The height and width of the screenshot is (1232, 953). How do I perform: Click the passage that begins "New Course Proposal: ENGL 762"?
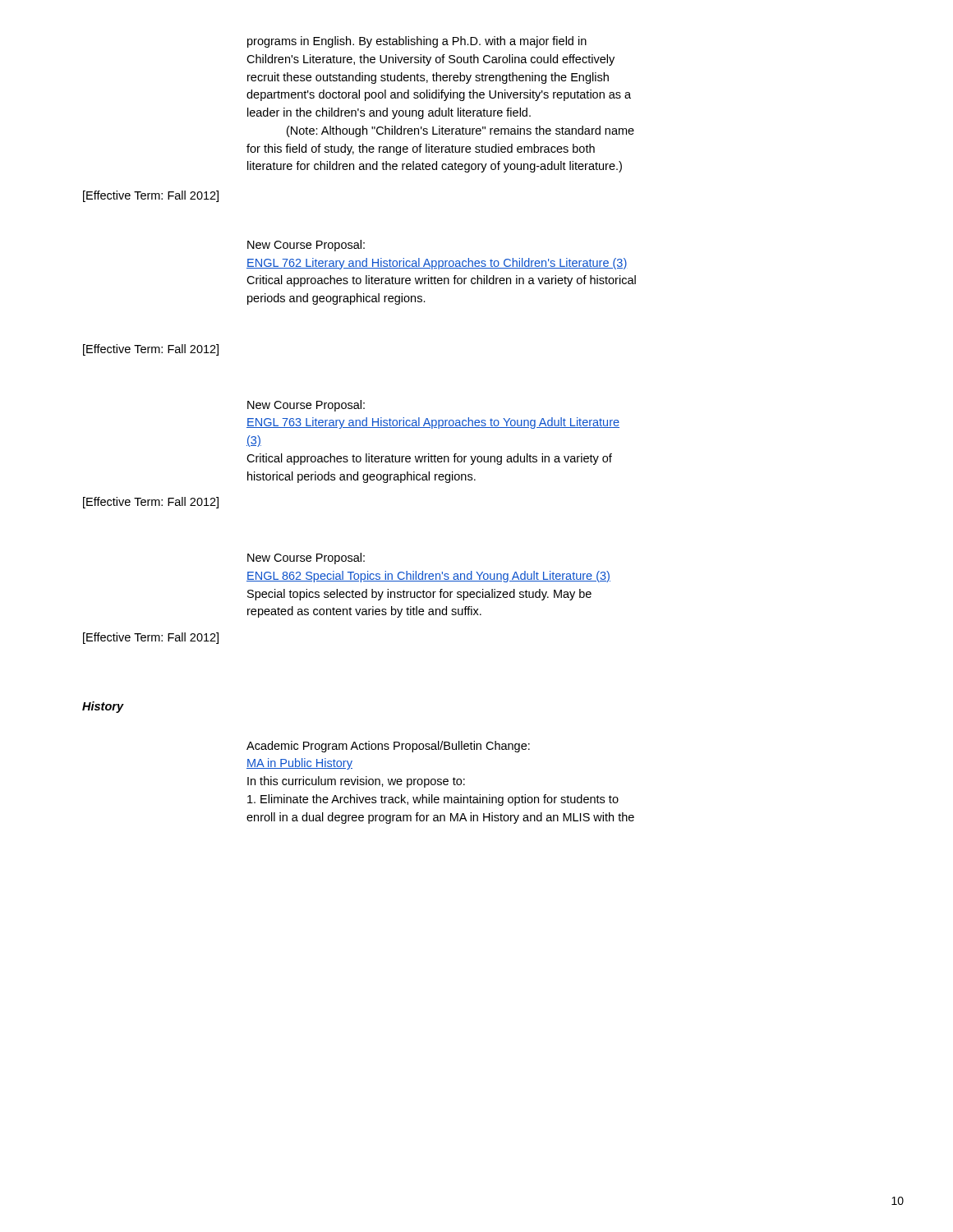click(441, 271)
